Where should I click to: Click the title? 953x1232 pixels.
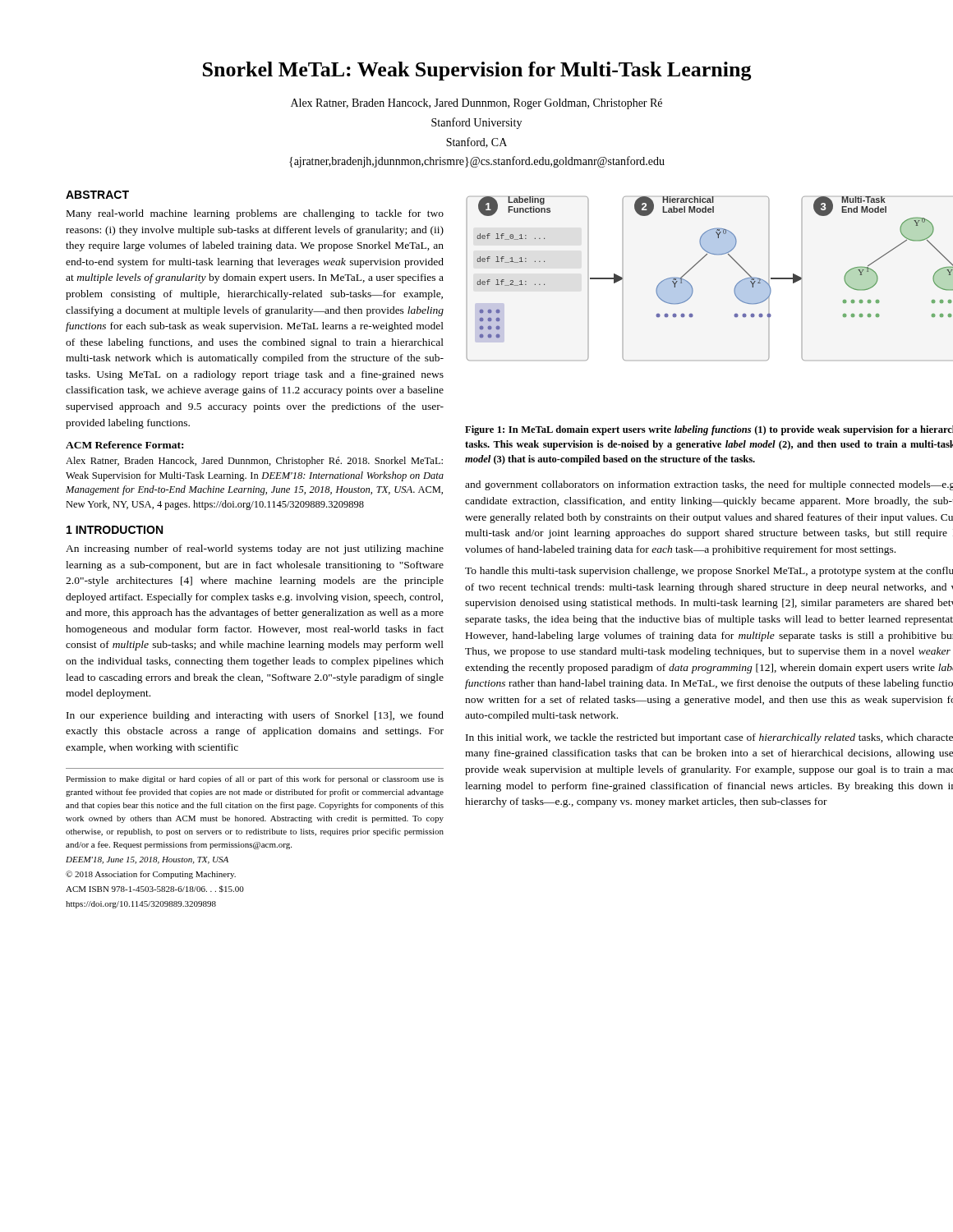(476, 69)
